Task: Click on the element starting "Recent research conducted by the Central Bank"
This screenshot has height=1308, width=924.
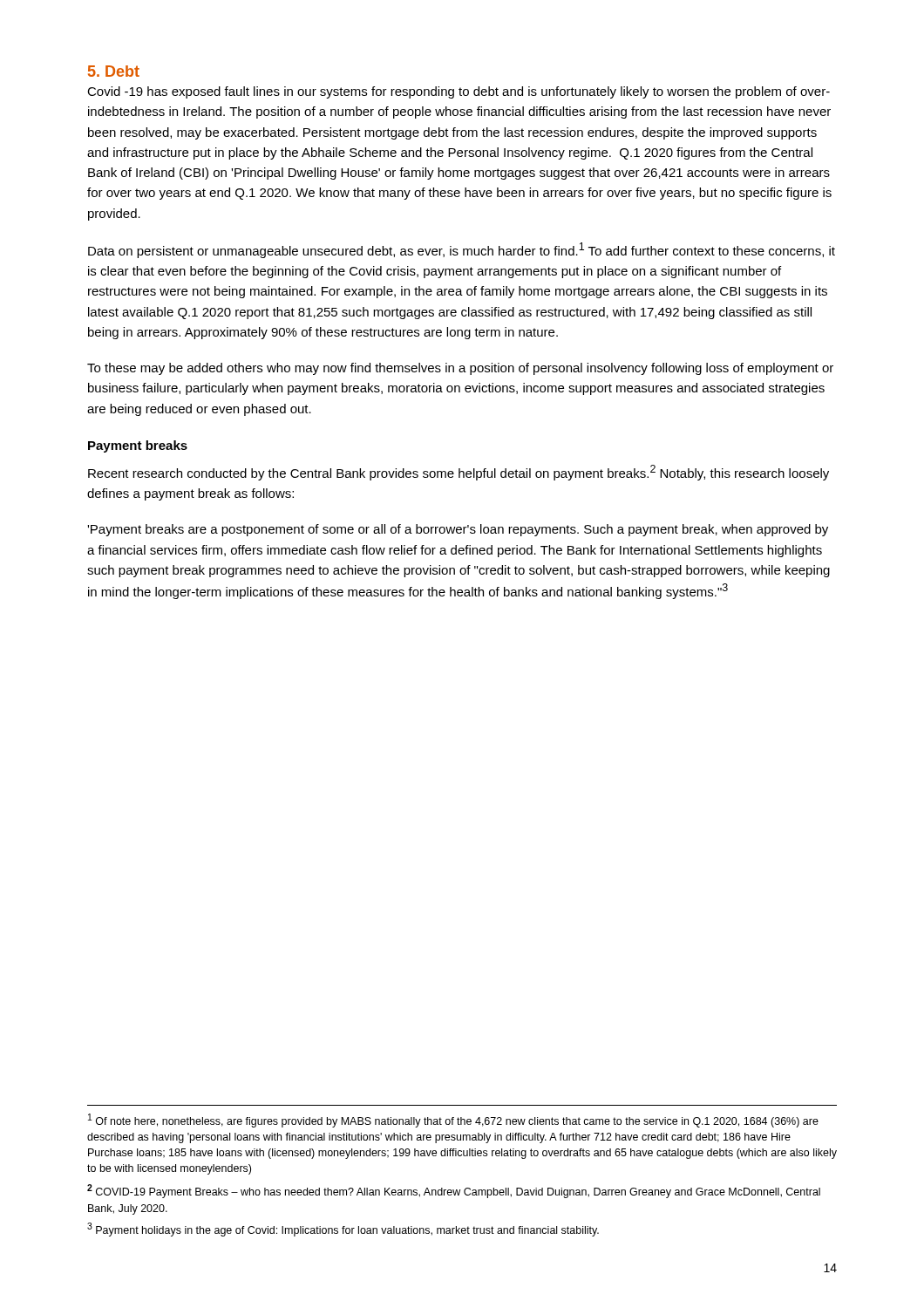Action: [458, 482]
